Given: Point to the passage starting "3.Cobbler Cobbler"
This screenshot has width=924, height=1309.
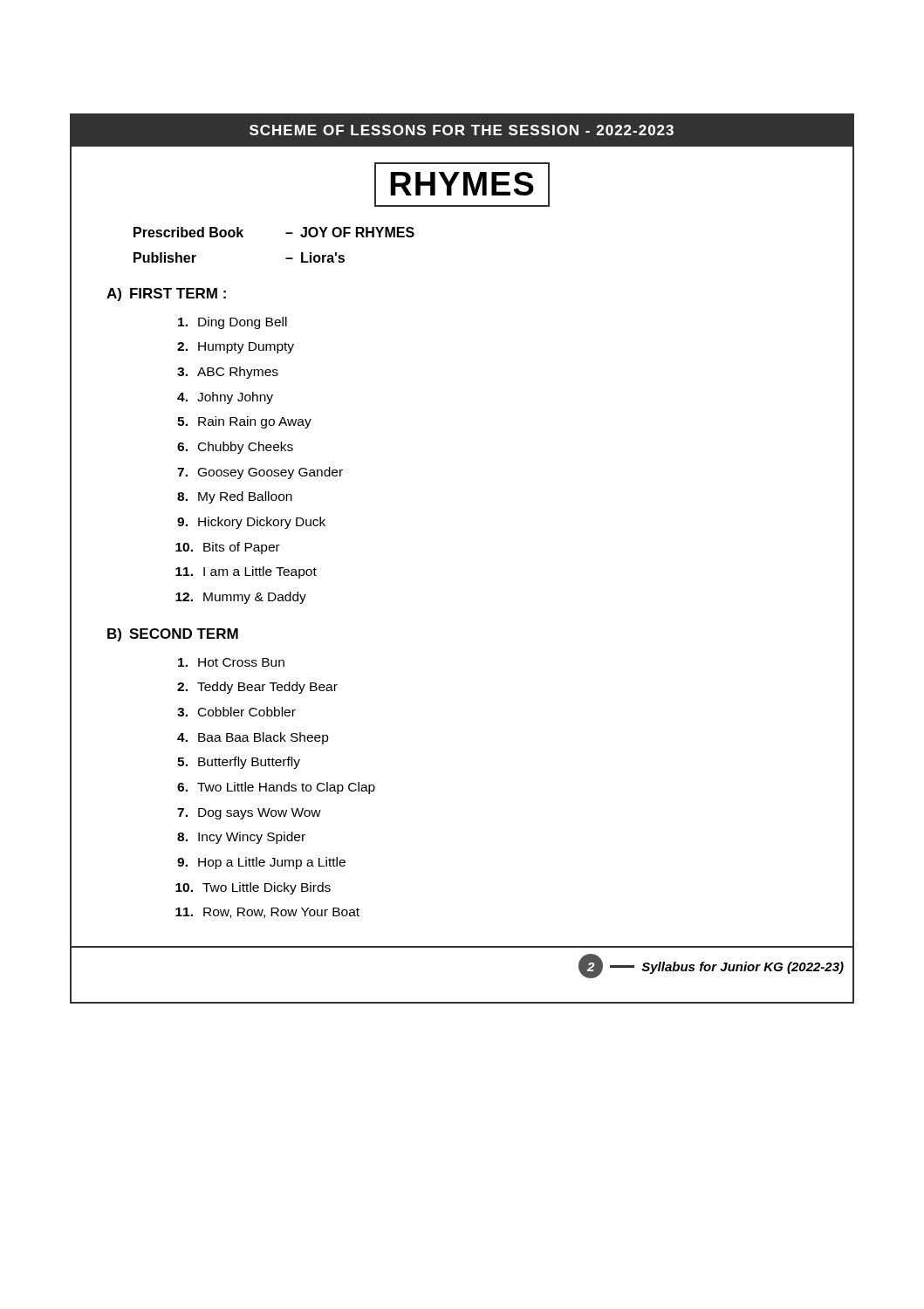Looking at the screenshot, I should [227, 712].
